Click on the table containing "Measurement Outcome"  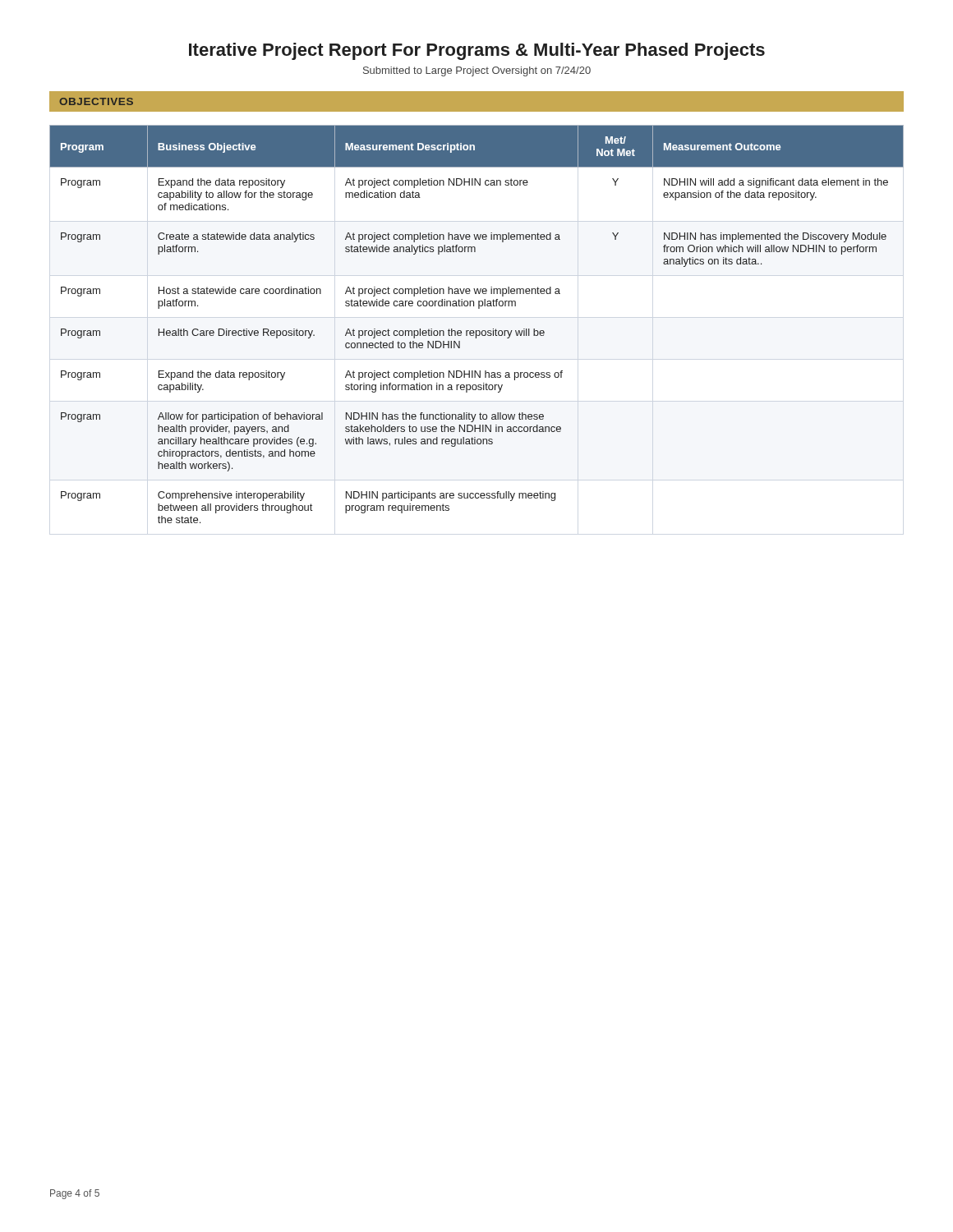click(476, 330)
